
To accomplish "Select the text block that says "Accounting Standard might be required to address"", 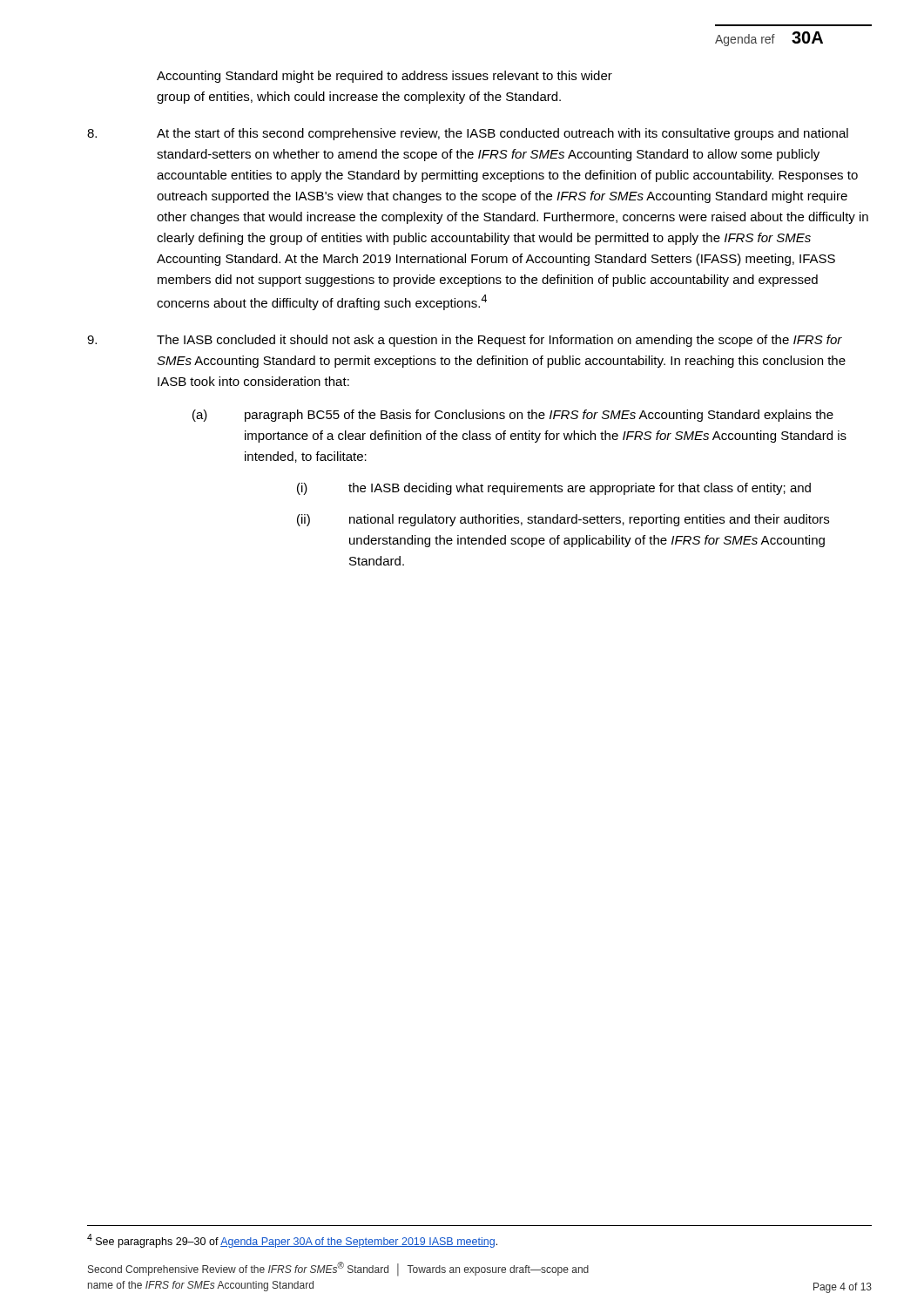I will pos(384,86).
